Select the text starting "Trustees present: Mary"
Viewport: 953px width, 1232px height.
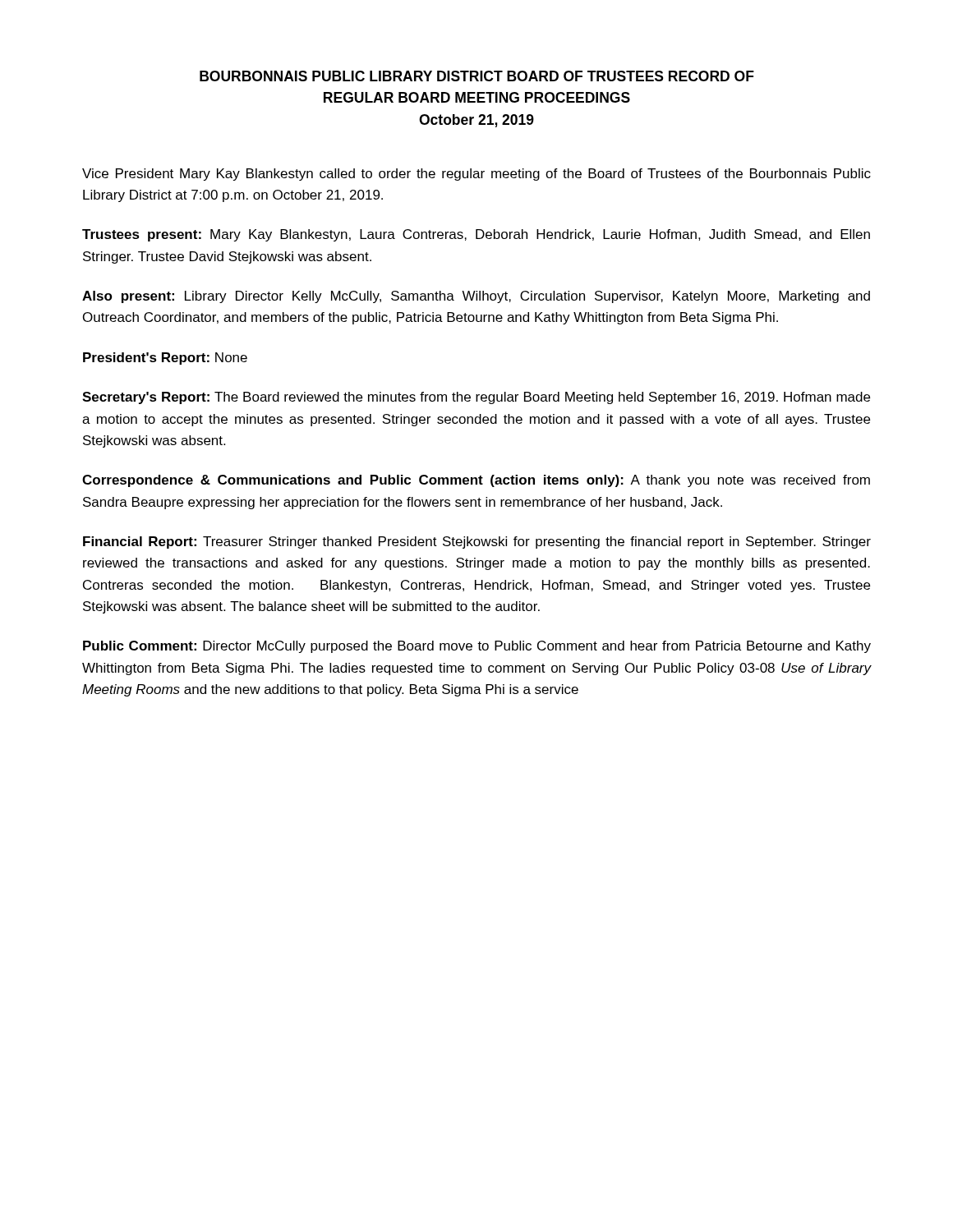[x=476, y=246]
